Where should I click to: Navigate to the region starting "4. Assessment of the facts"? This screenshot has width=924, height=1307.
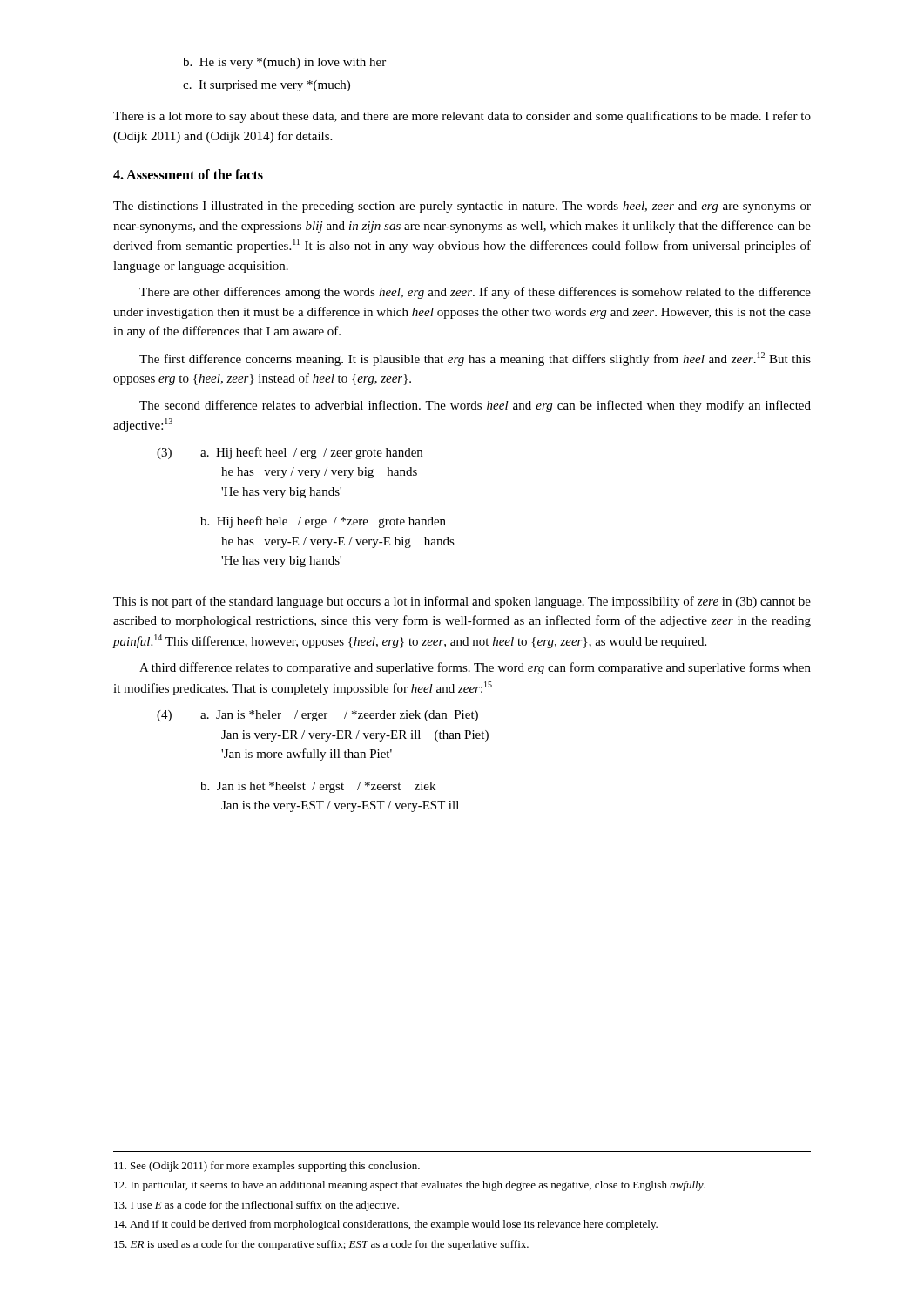[188, 175]
